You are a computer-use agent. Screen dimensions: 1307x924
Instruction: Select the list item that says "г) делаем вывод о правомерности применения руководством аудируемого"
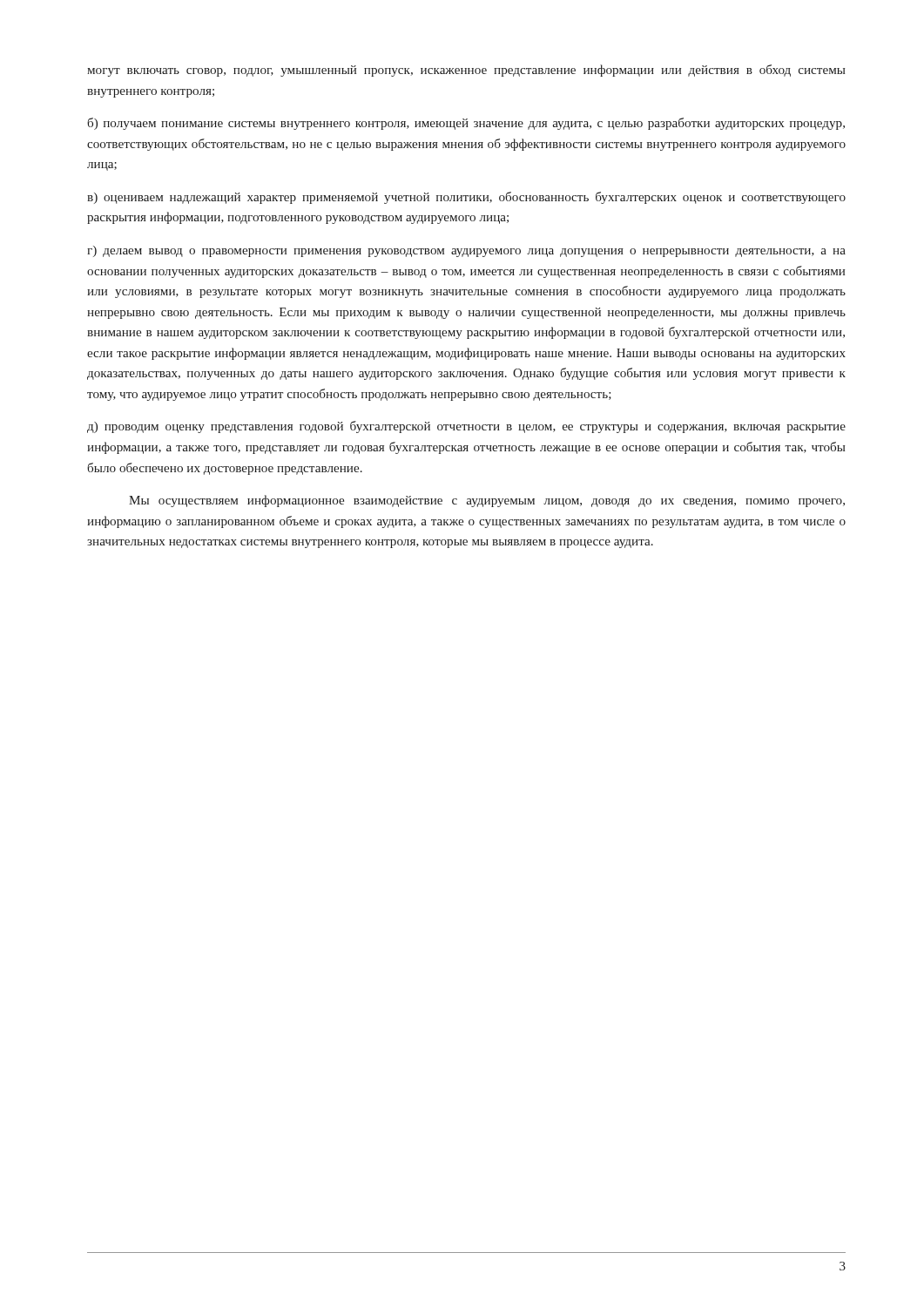tap(466, 322)
